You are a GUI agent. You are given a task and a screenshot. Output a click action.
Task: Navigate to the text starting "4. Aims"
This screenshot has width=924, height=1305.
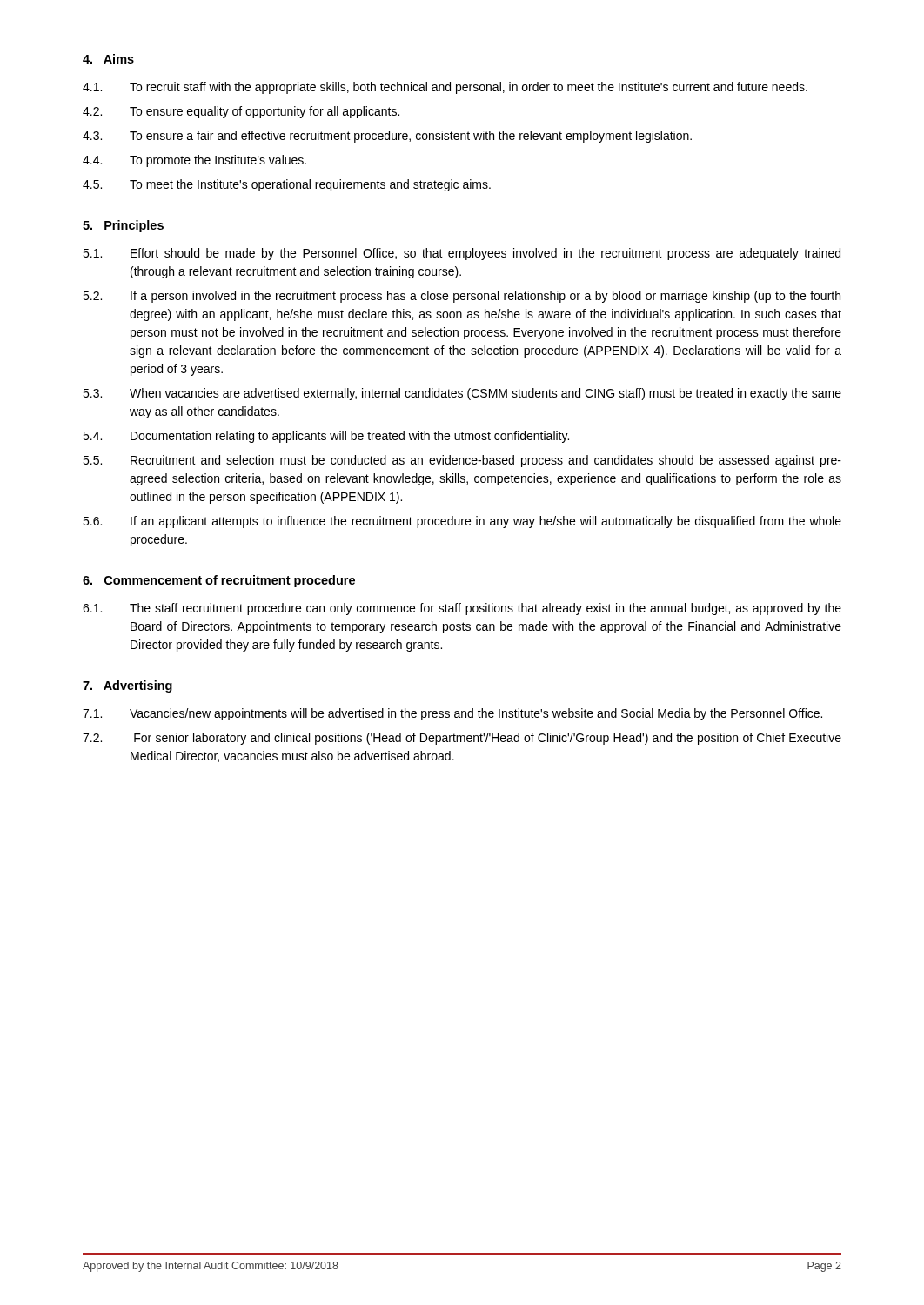[x=108, y=59]
